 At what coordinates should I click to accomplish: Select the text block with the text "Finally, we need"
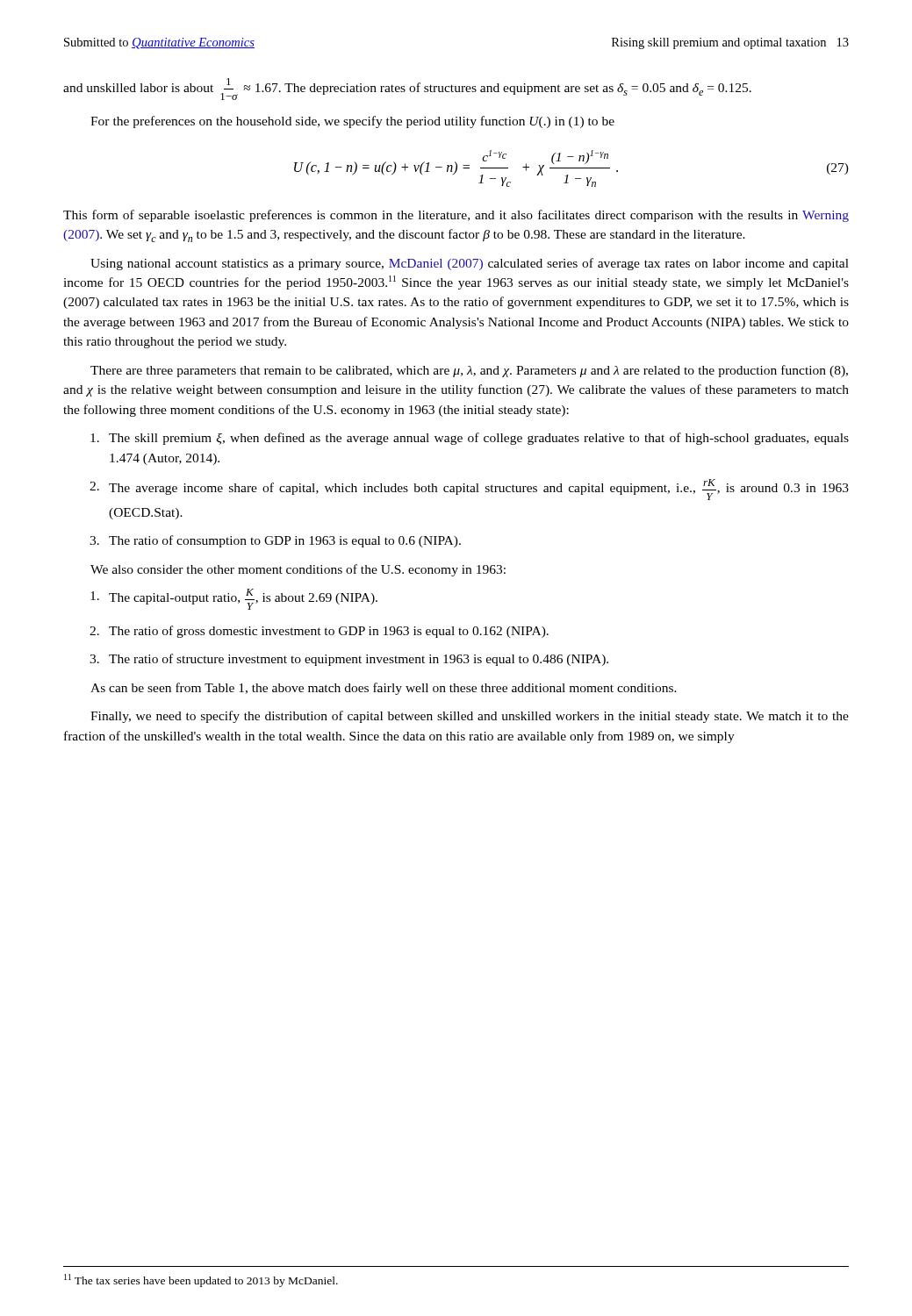point(456,726)
